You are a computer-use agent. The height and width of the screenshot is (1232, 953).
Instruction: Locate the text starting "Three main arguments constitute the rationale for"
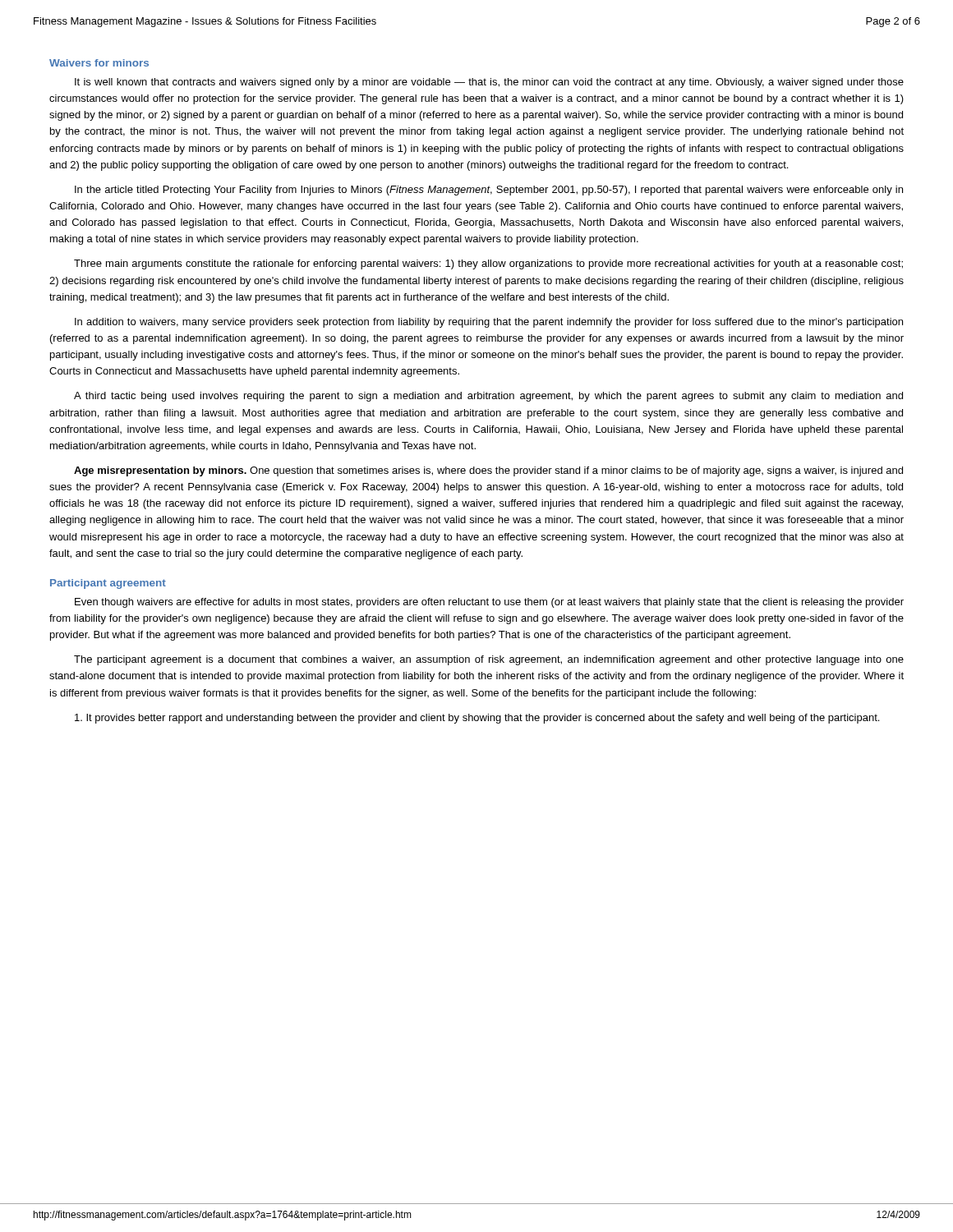tap(476, 280)
